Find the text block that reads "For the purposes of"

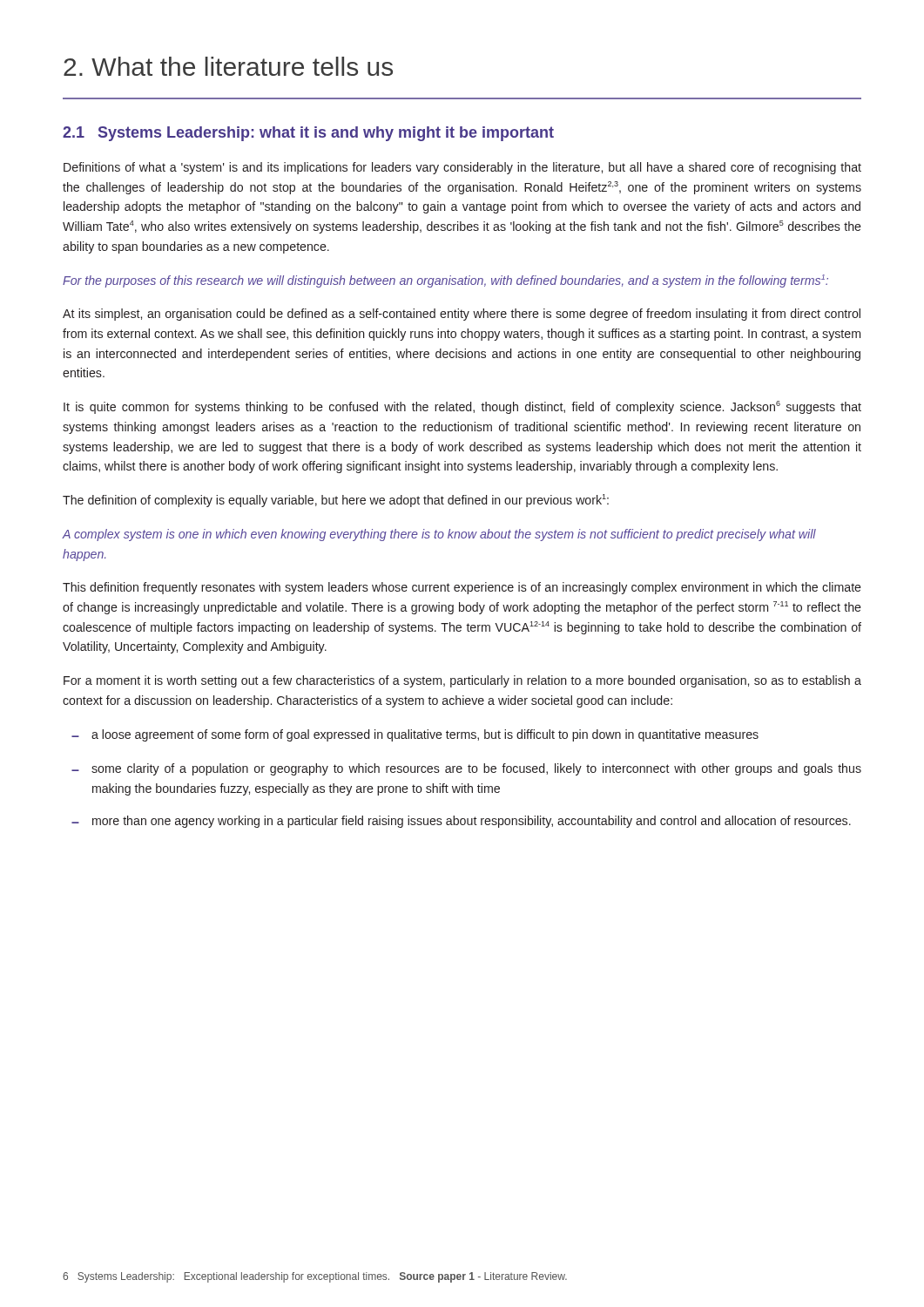point(462,281)
